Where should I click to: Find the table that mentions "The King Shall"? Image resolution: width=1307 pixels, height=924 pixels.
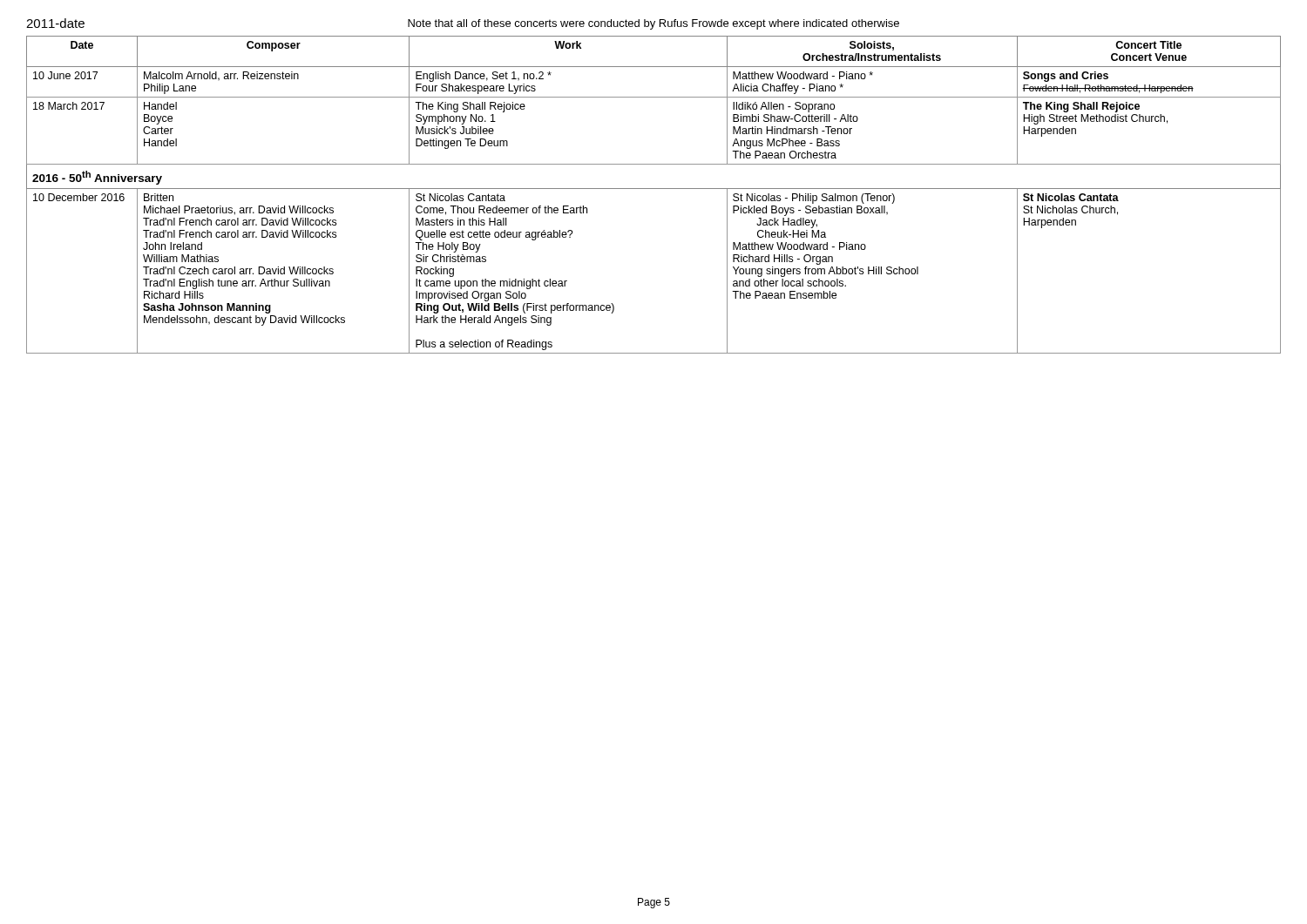[x=654, y=194]
